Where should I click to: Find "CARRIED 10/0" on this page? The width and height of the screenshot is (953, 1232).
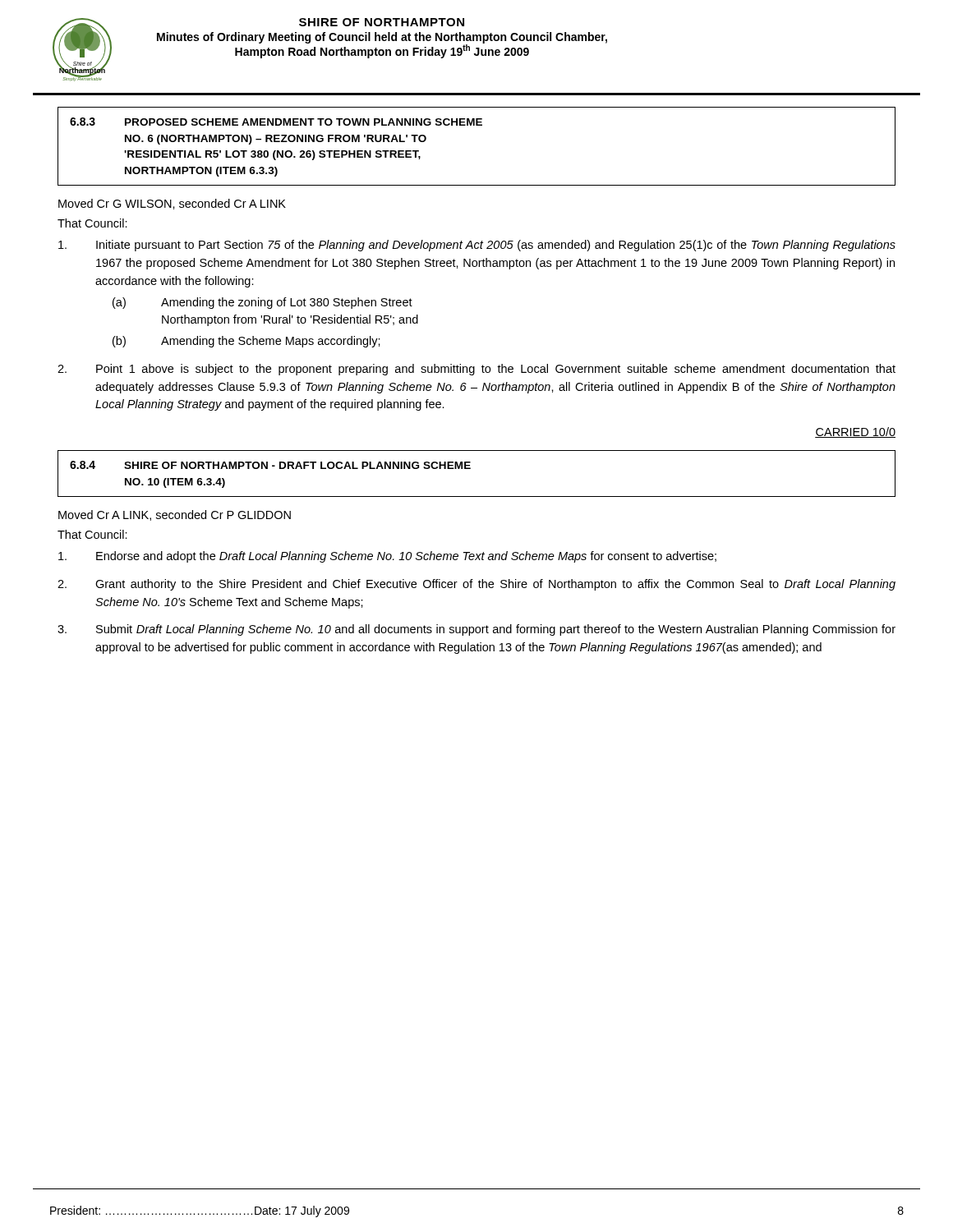click(855, 432)
